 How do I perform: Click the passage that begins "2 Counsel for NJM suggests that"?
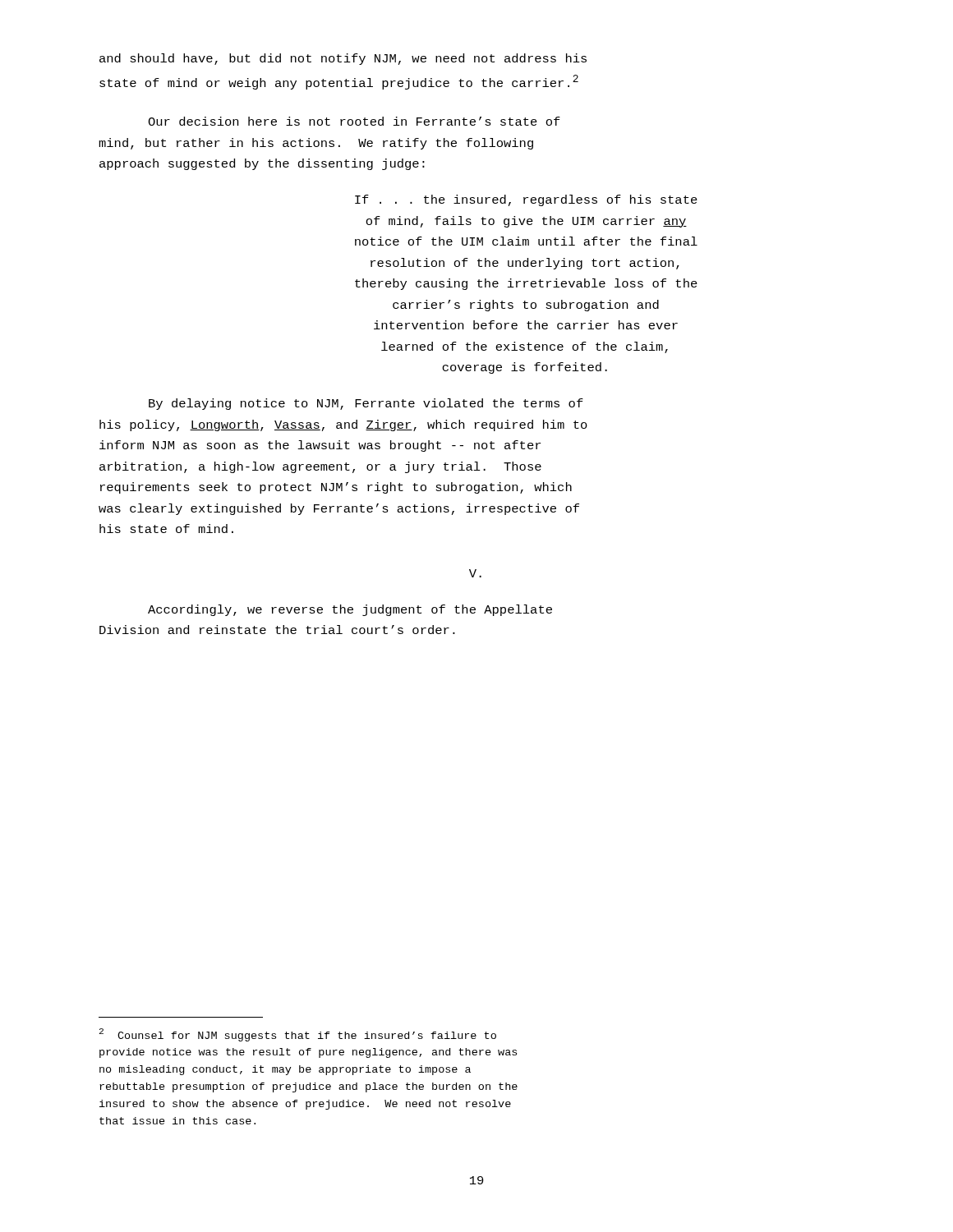click(476, 1078)
